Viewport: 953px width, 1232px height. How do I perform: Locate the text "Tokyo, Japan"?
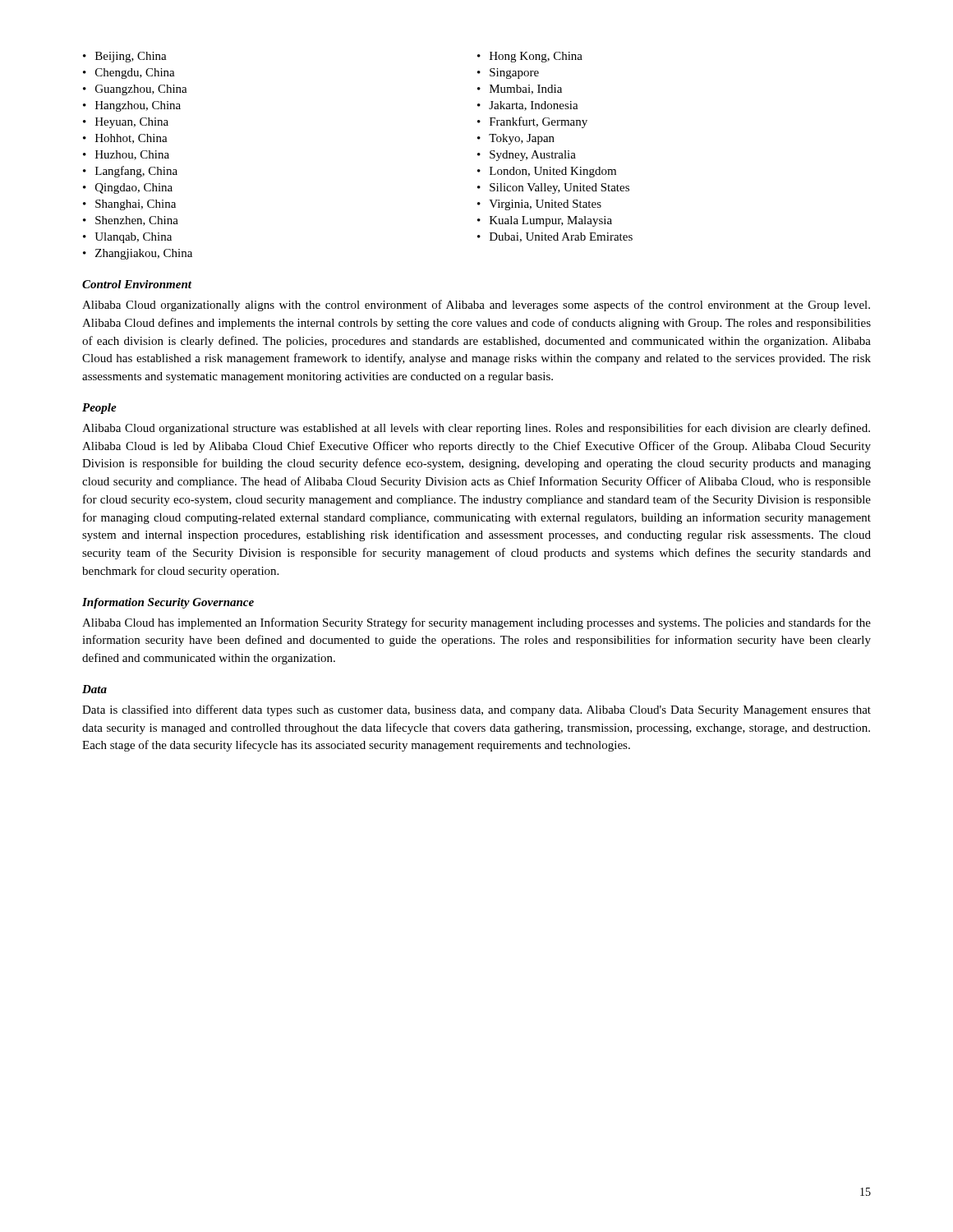pos(522,138)
